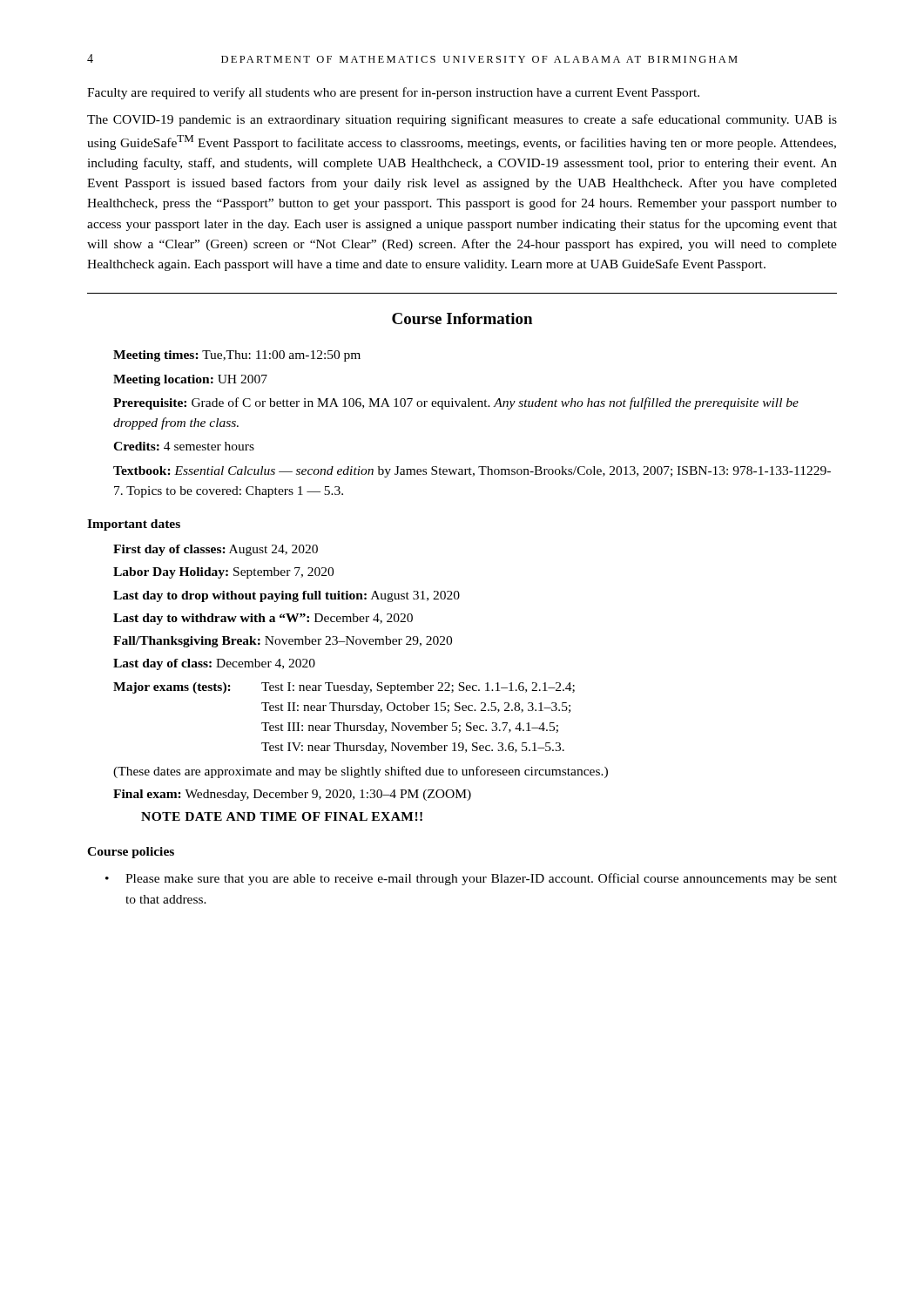Locate the text "Credits: 4 semester hours"

coord(184,446)
